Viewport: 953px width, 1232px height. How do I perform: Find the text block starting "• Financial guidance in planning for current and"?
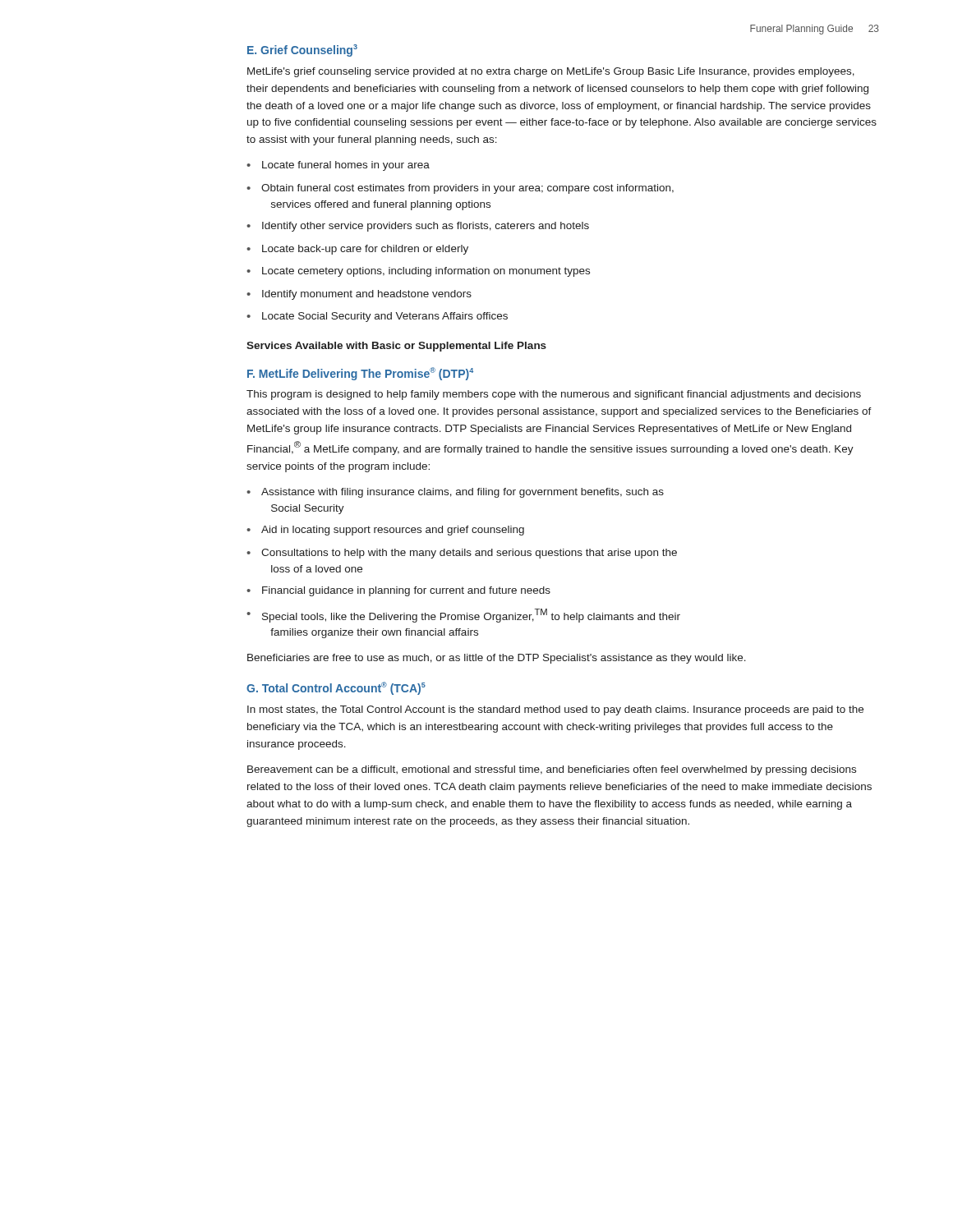398,591
